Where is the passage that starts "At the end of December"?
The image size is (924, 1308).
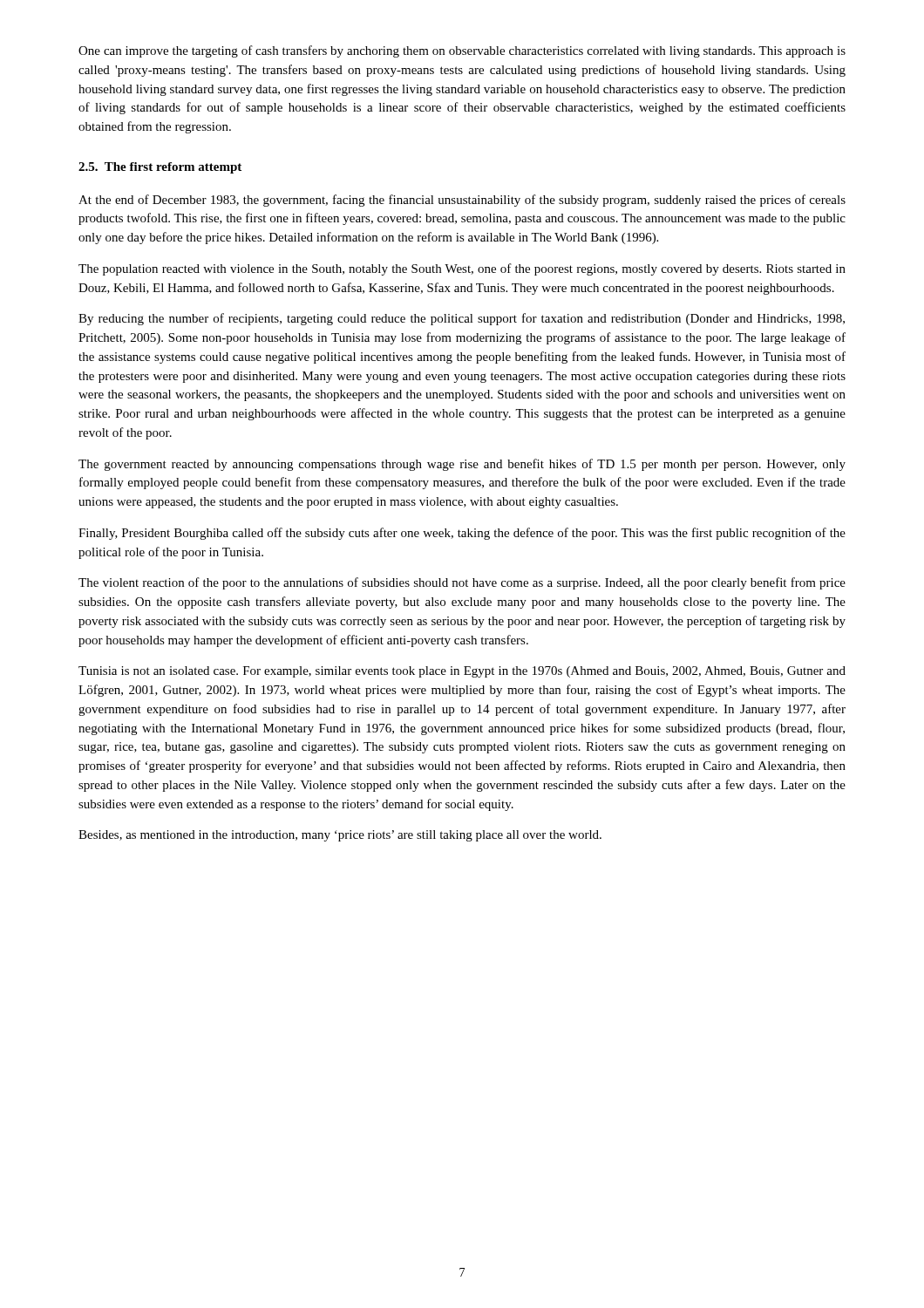click(x=462, y=219)
